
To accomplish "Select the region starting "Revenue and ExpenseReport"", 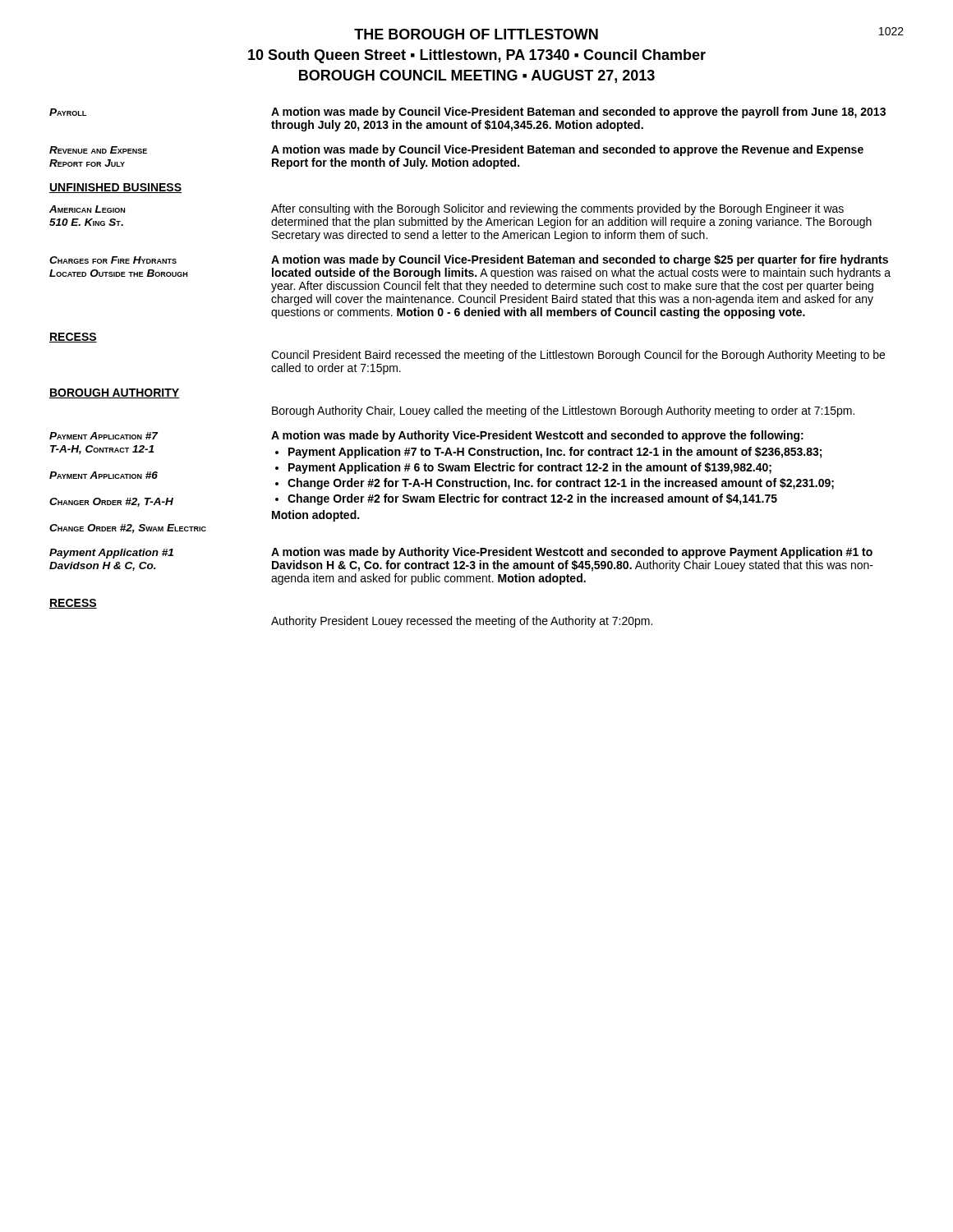I will click(476, 156).
